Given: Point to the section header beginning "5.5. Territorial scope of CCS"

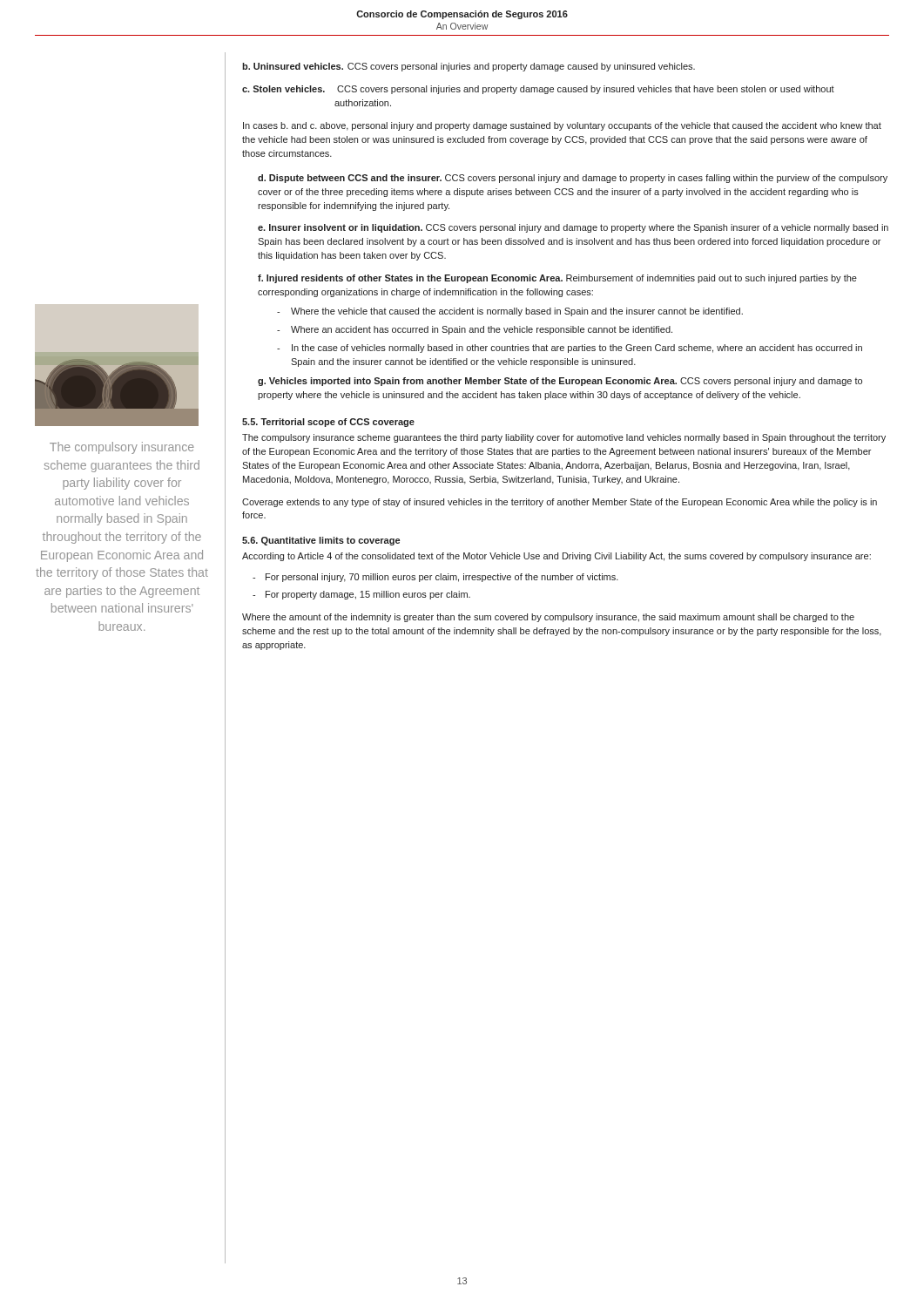Looking at the screenshot, I should point(328,422).
